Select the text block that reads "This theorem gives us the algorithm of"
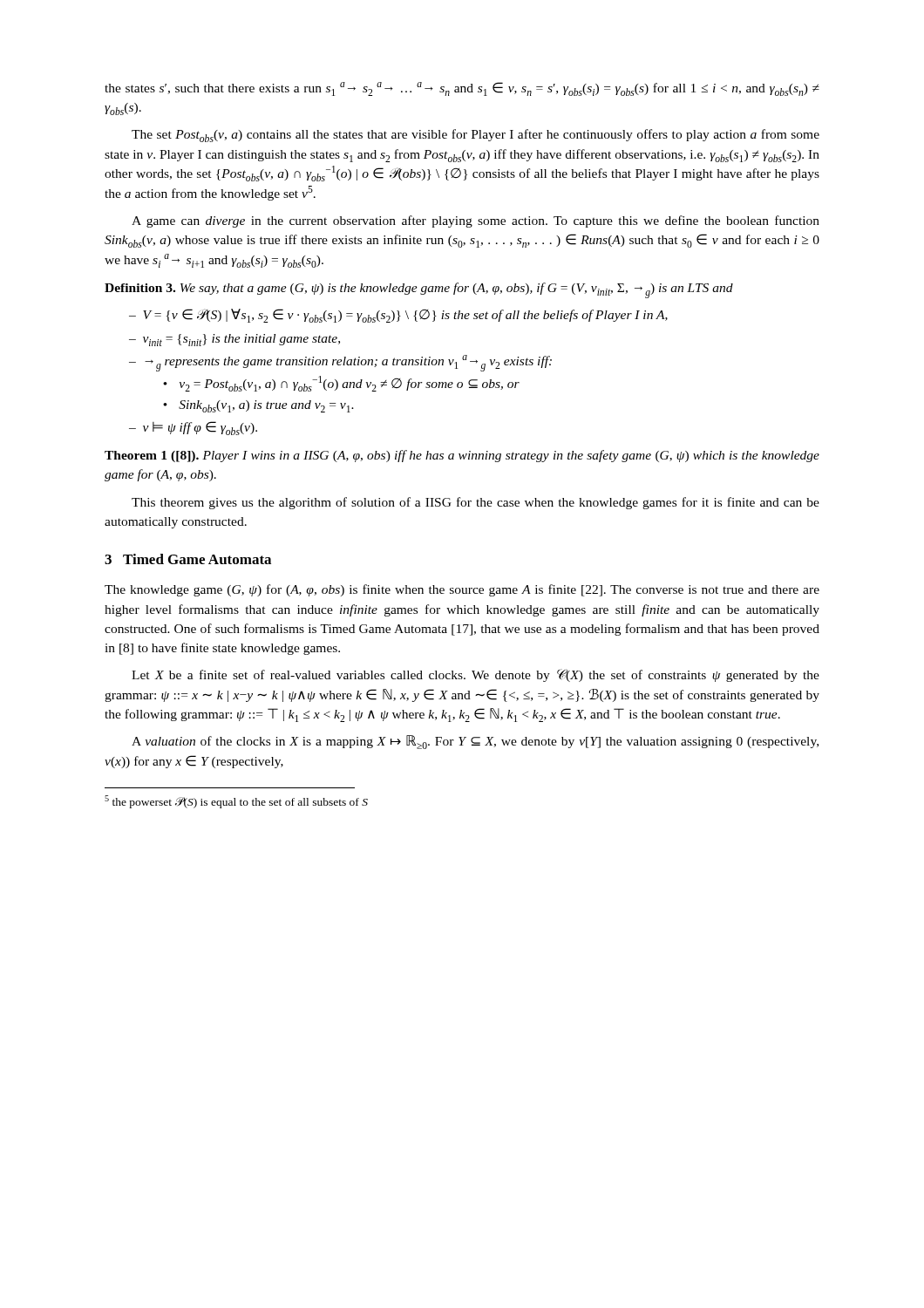This screenshot has height=1308, width=924. click(x=462, y=512)
